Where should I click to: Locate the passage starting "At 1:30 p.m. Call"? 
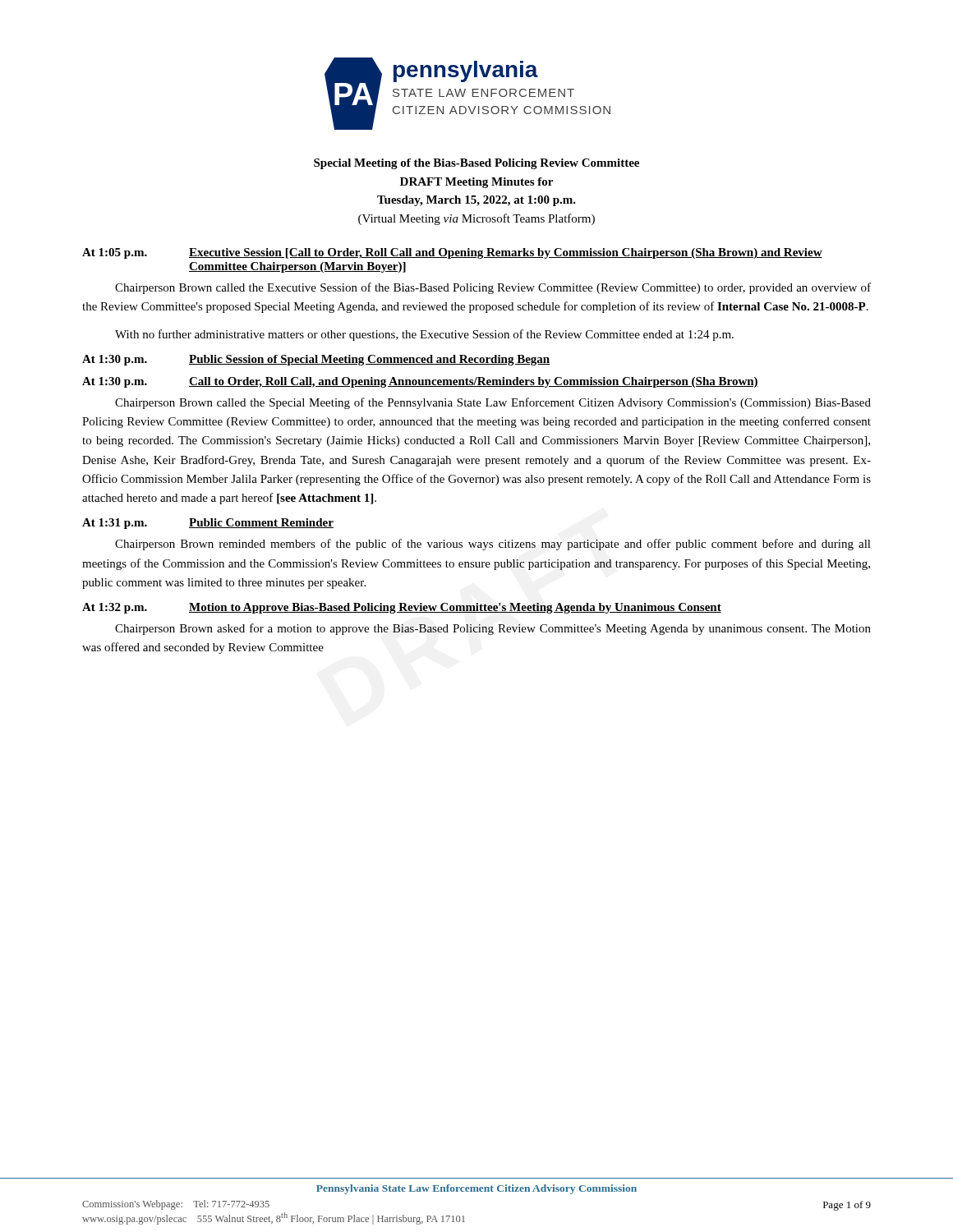[x=476, y=381]
